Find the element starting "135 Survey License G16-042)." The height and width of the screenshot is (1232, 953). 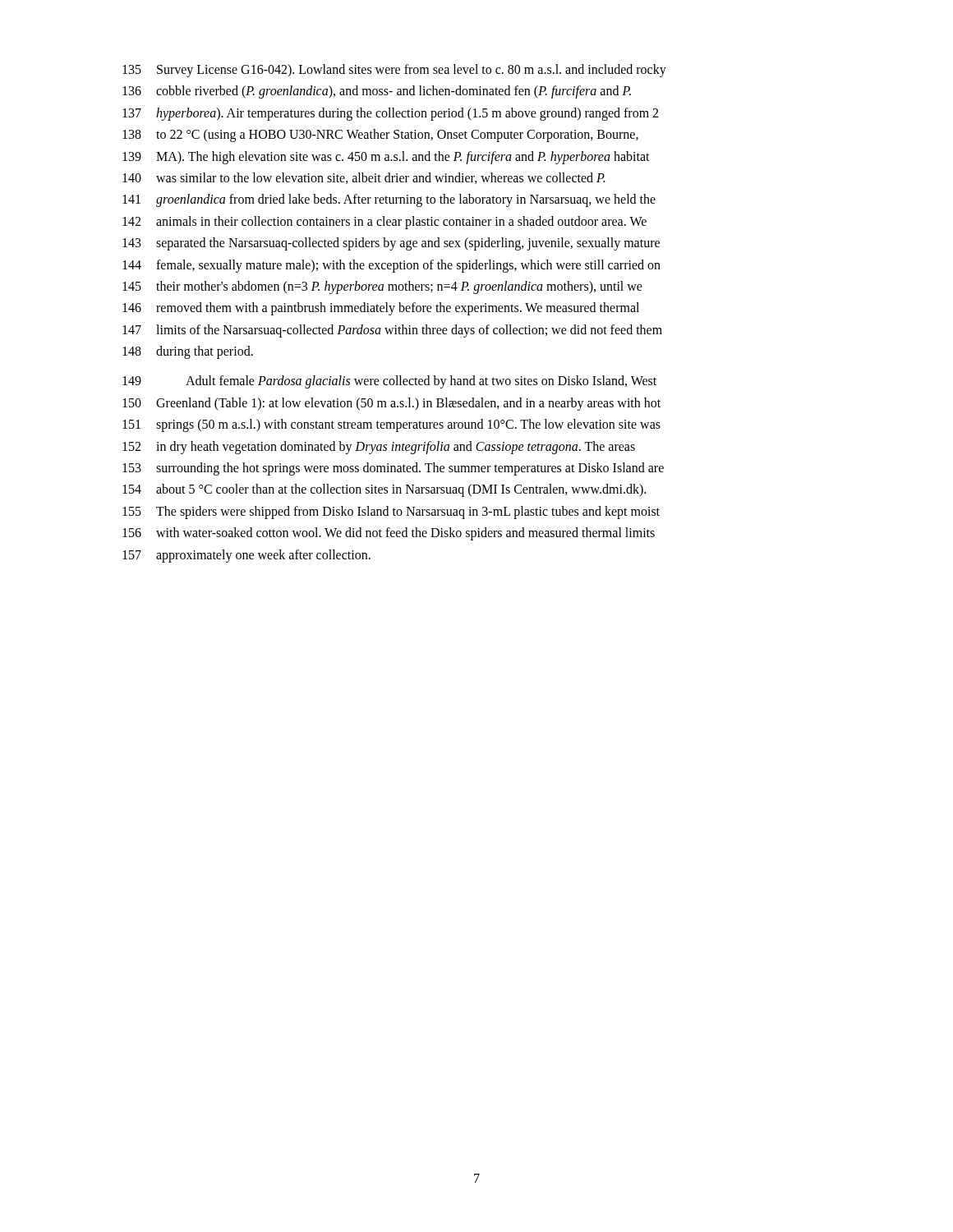click(476, 70)
